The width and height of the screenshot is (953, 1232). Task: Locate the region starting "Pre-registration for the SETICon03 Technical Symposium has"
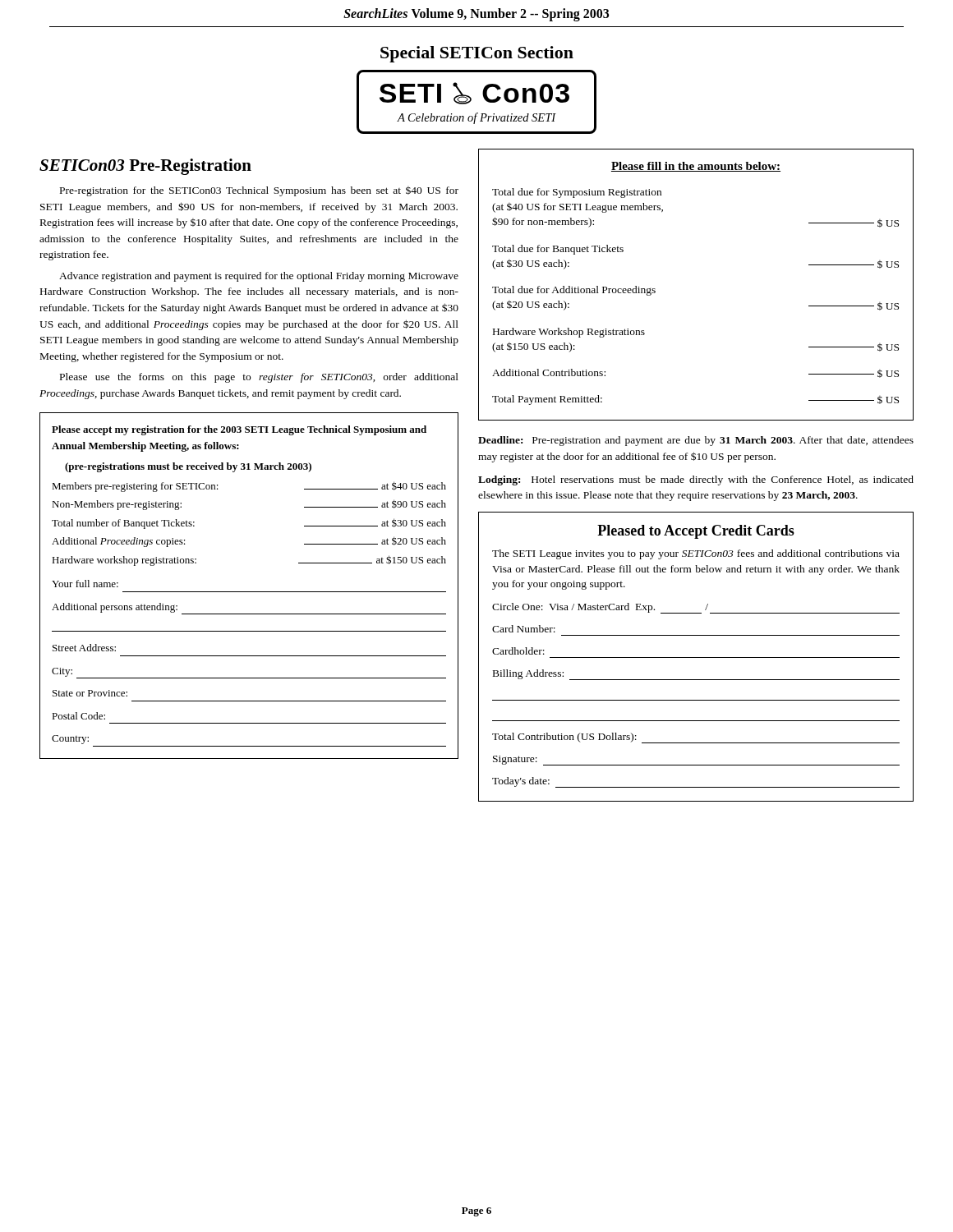point(249,292)
